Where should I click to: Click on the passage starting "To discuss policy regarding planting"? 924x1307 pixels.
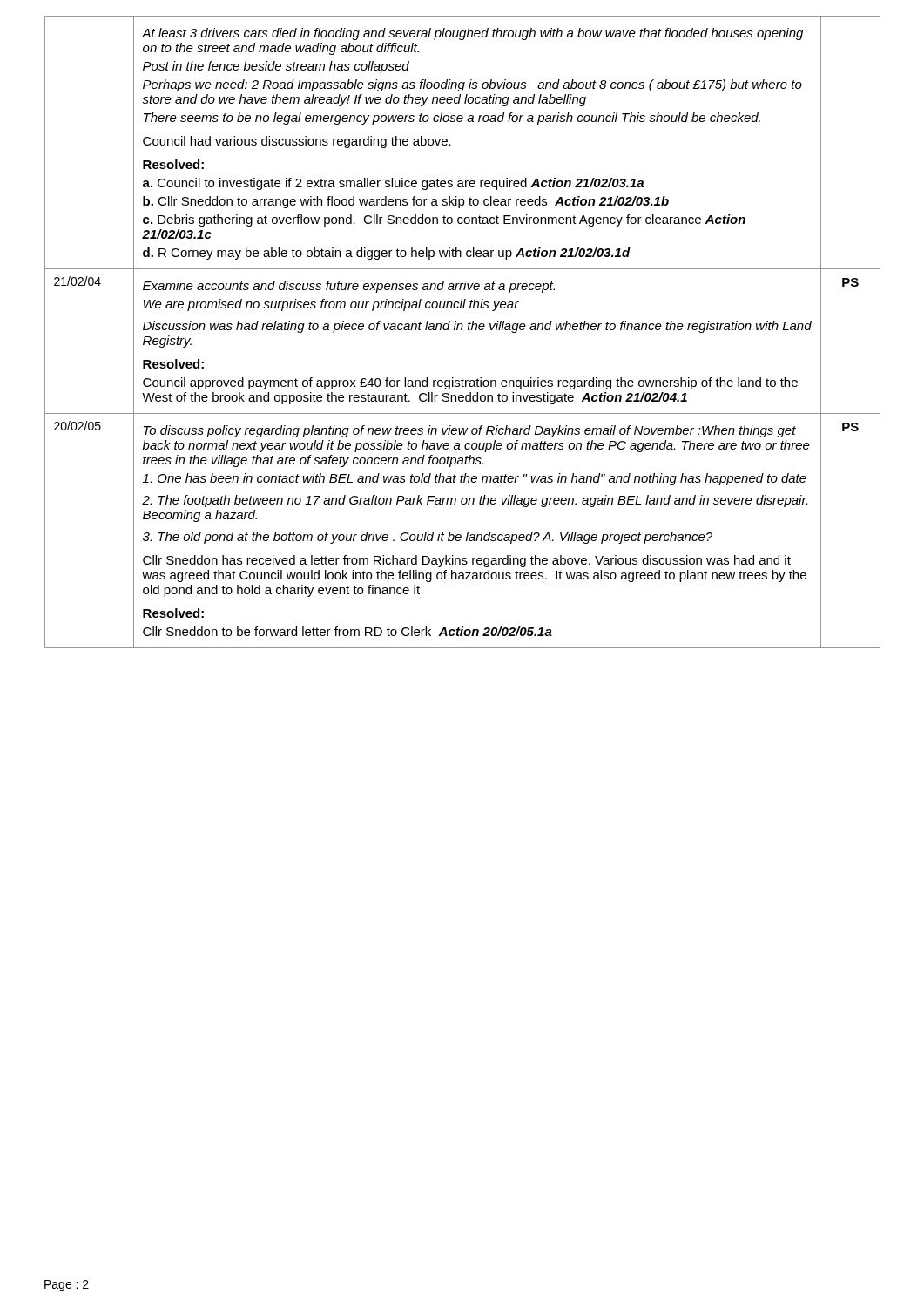[477, 531]
